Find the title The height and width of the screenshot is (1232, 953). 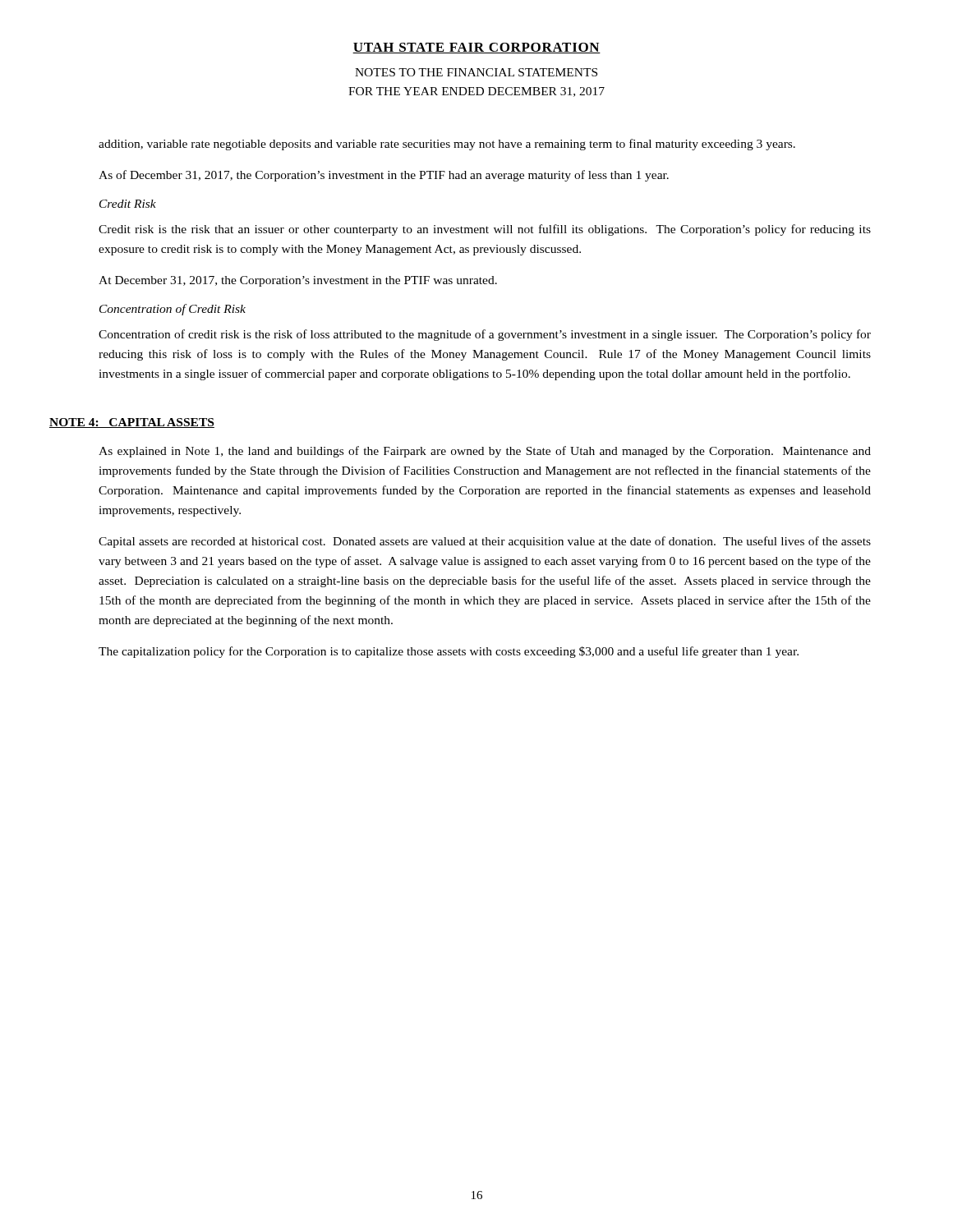[476, 47]
